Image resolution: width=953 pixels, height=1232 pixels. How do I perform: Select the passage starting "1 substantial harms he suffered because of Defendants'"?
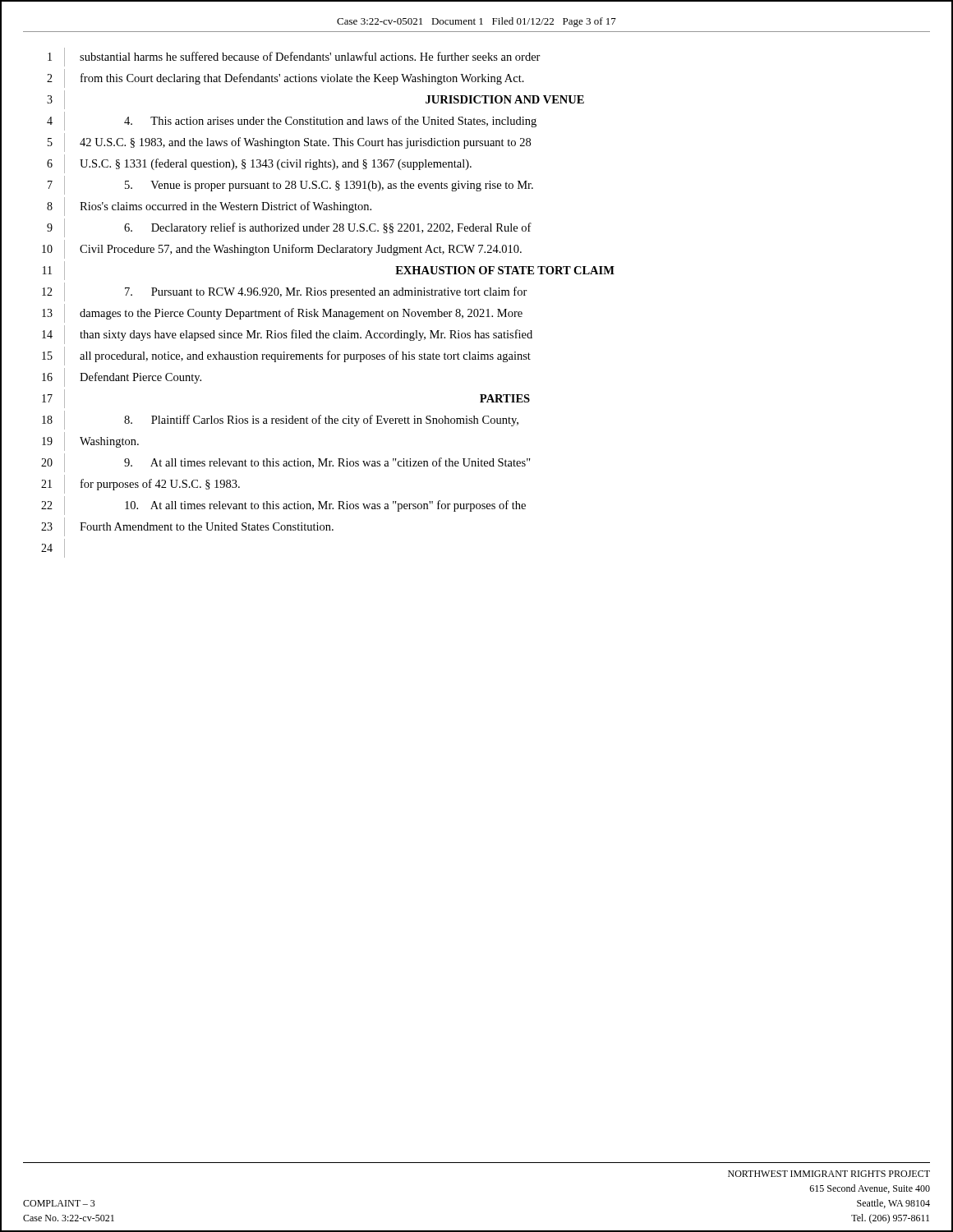[476, 57]
